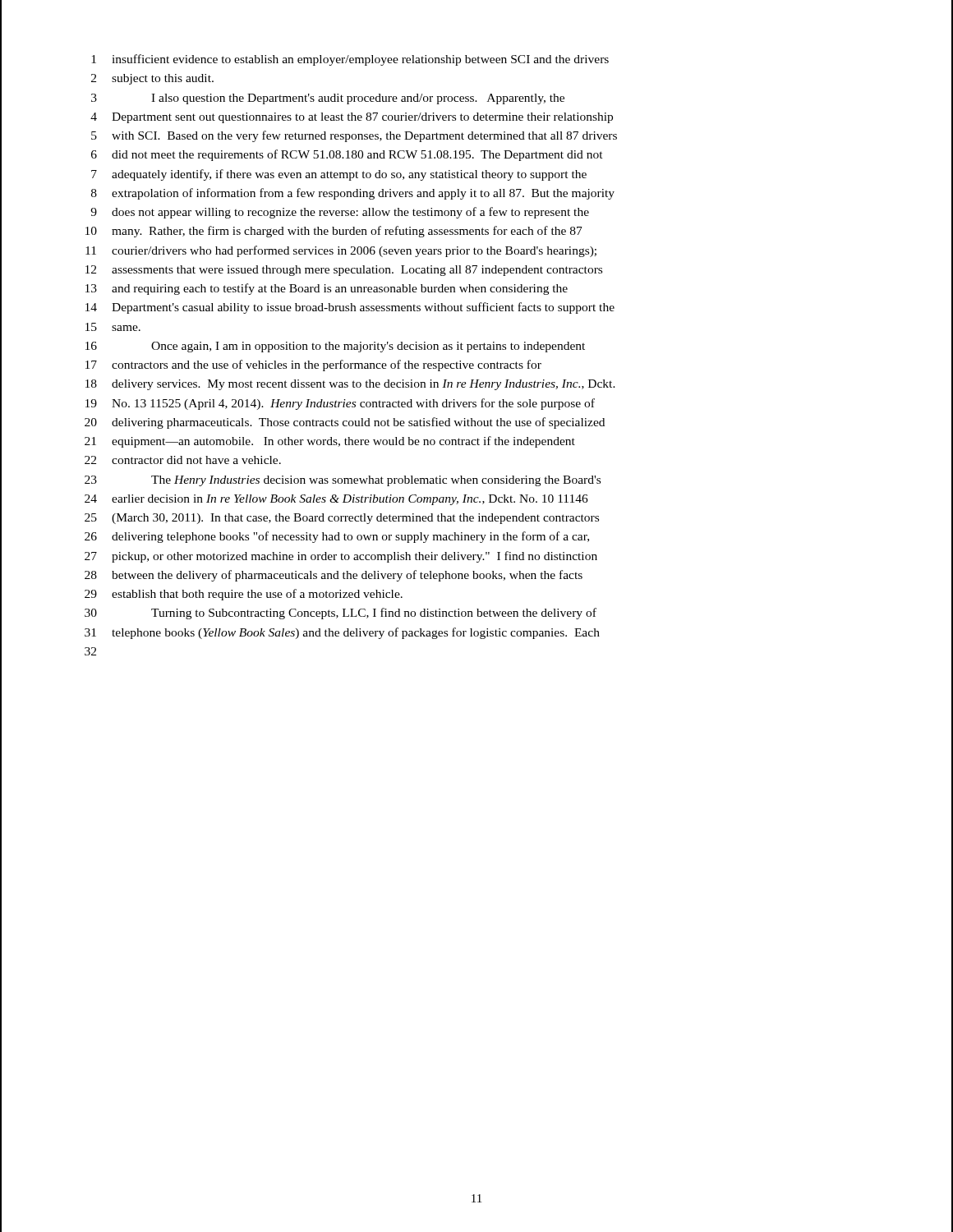This screenshot has height=1232, width=953.
Task: Click on the text block that reads "16 Once again, I"
Action: tap(476, 403)
